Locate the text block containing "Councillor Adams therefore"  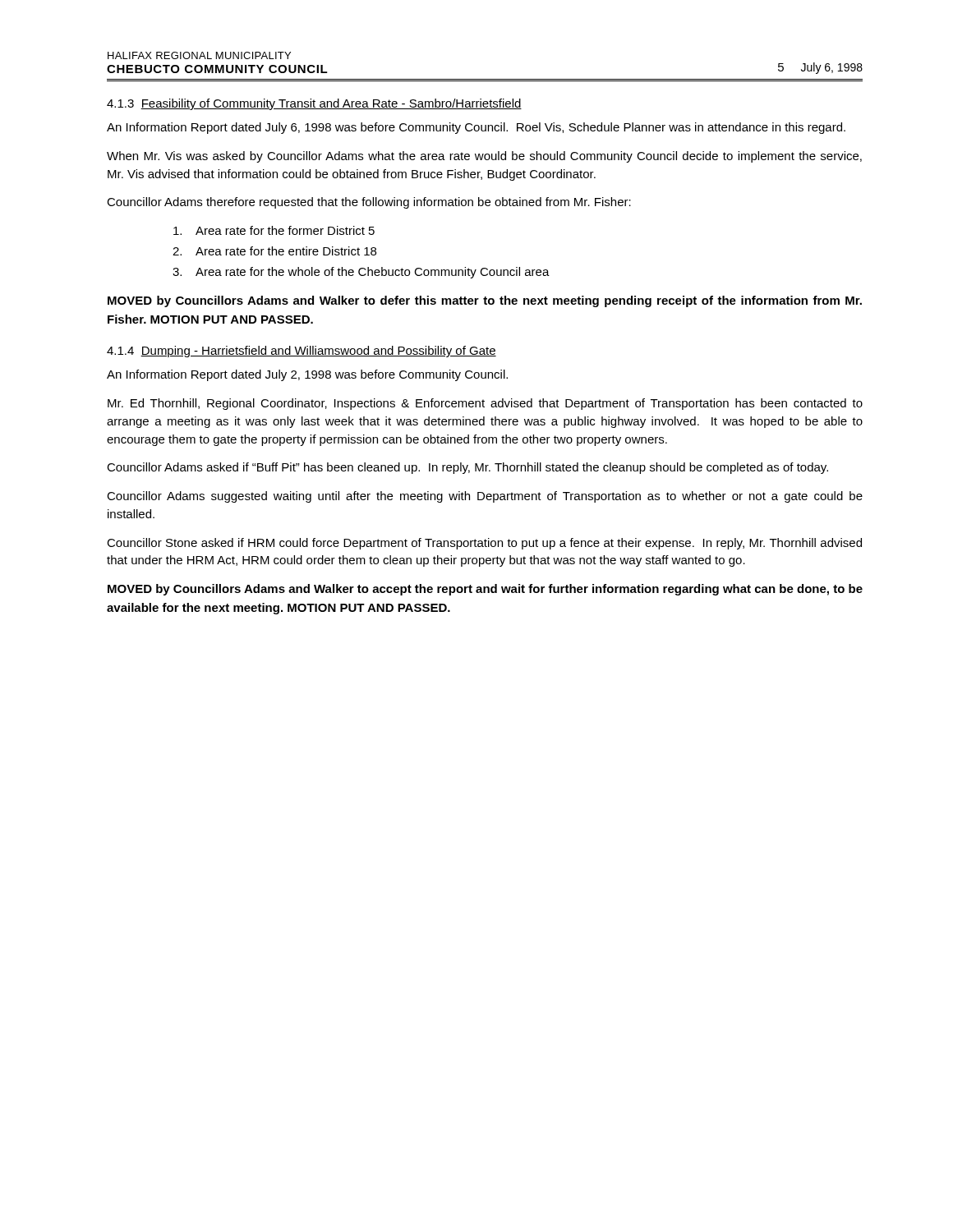point(369,202)
